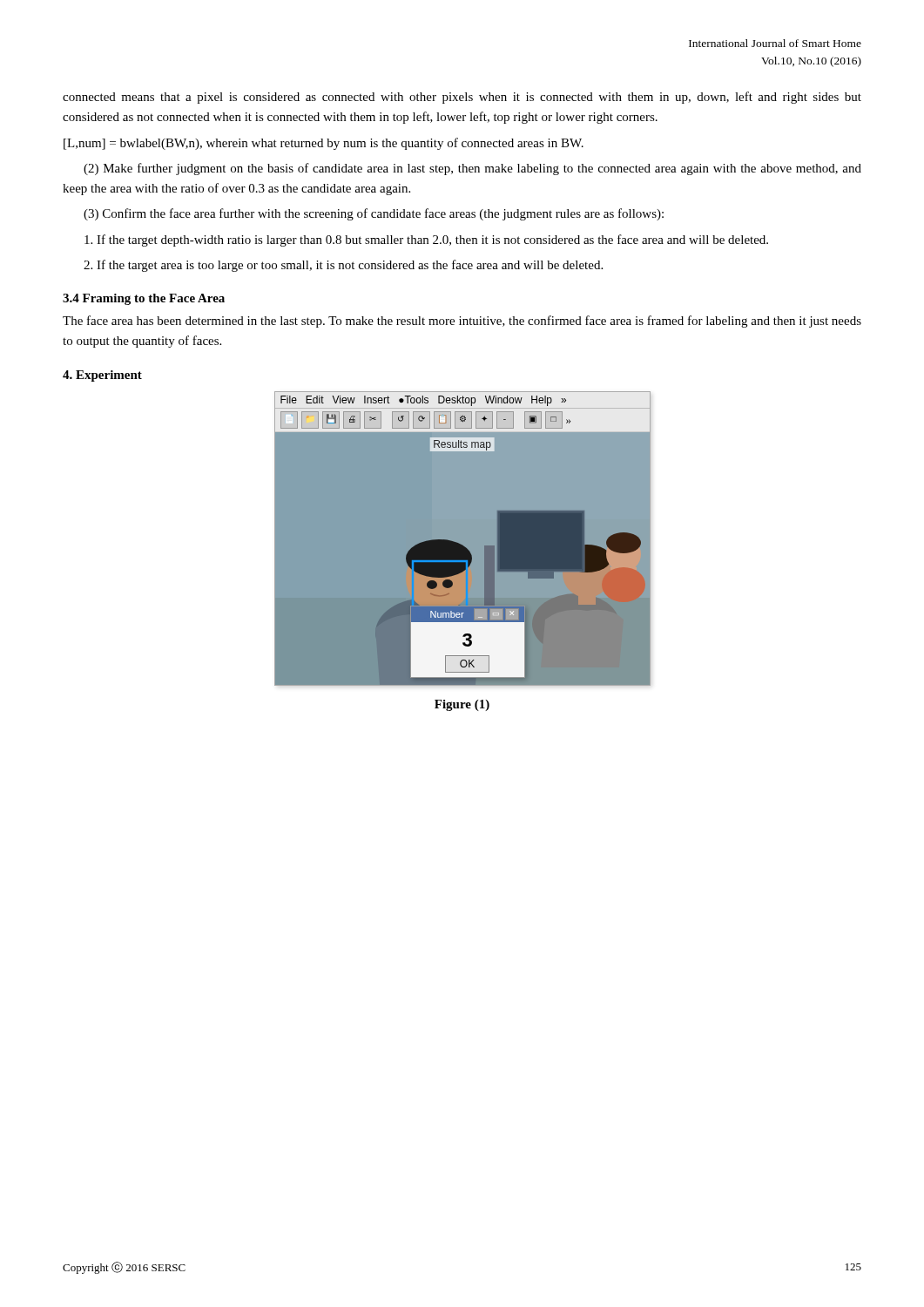Navigate to the block starting "4. Experiment"
This screenshot has width=924, height=1307.
tap(102, 374)
